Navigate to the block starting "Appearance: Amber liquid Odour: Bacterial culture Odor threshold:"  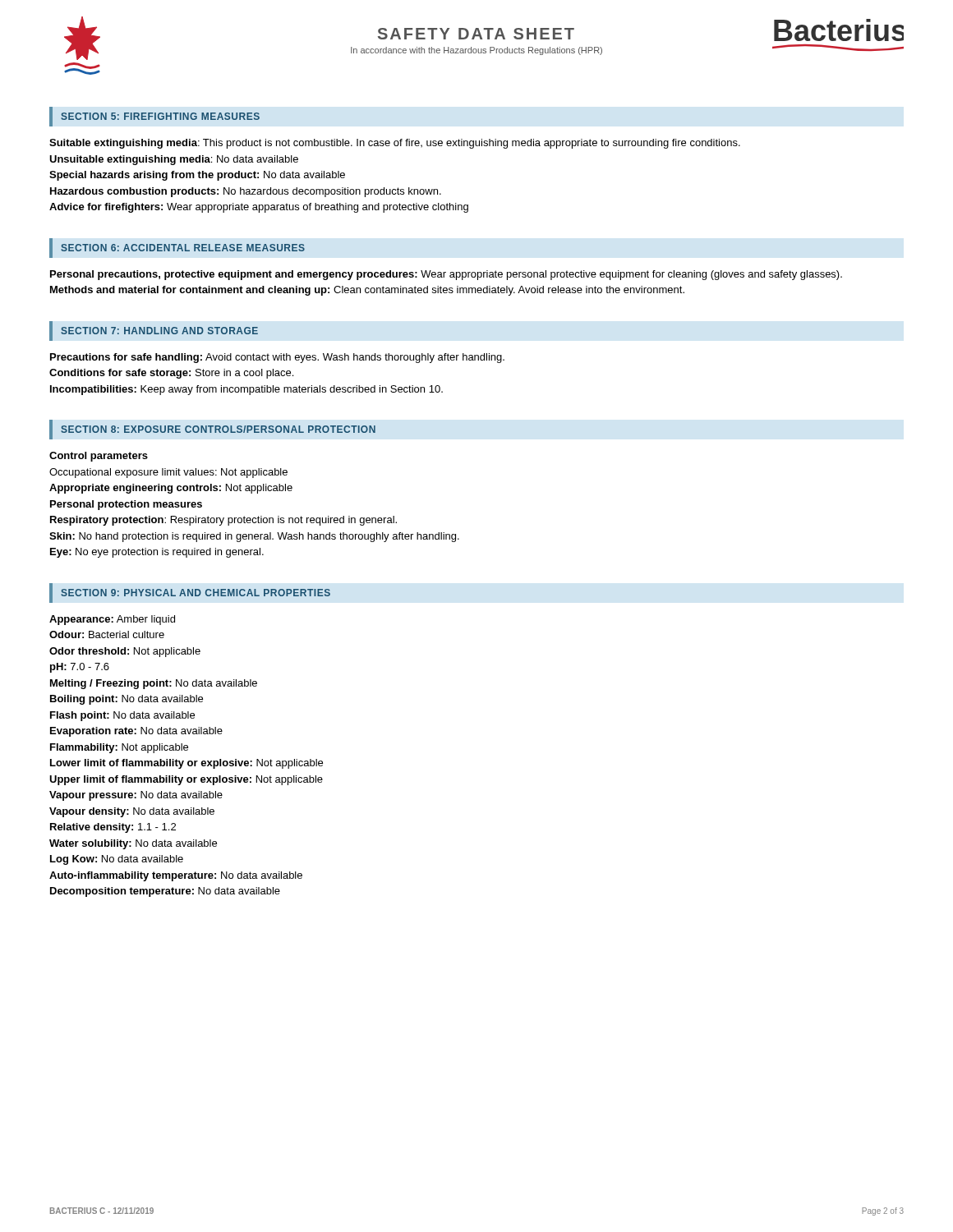[112, 620]
